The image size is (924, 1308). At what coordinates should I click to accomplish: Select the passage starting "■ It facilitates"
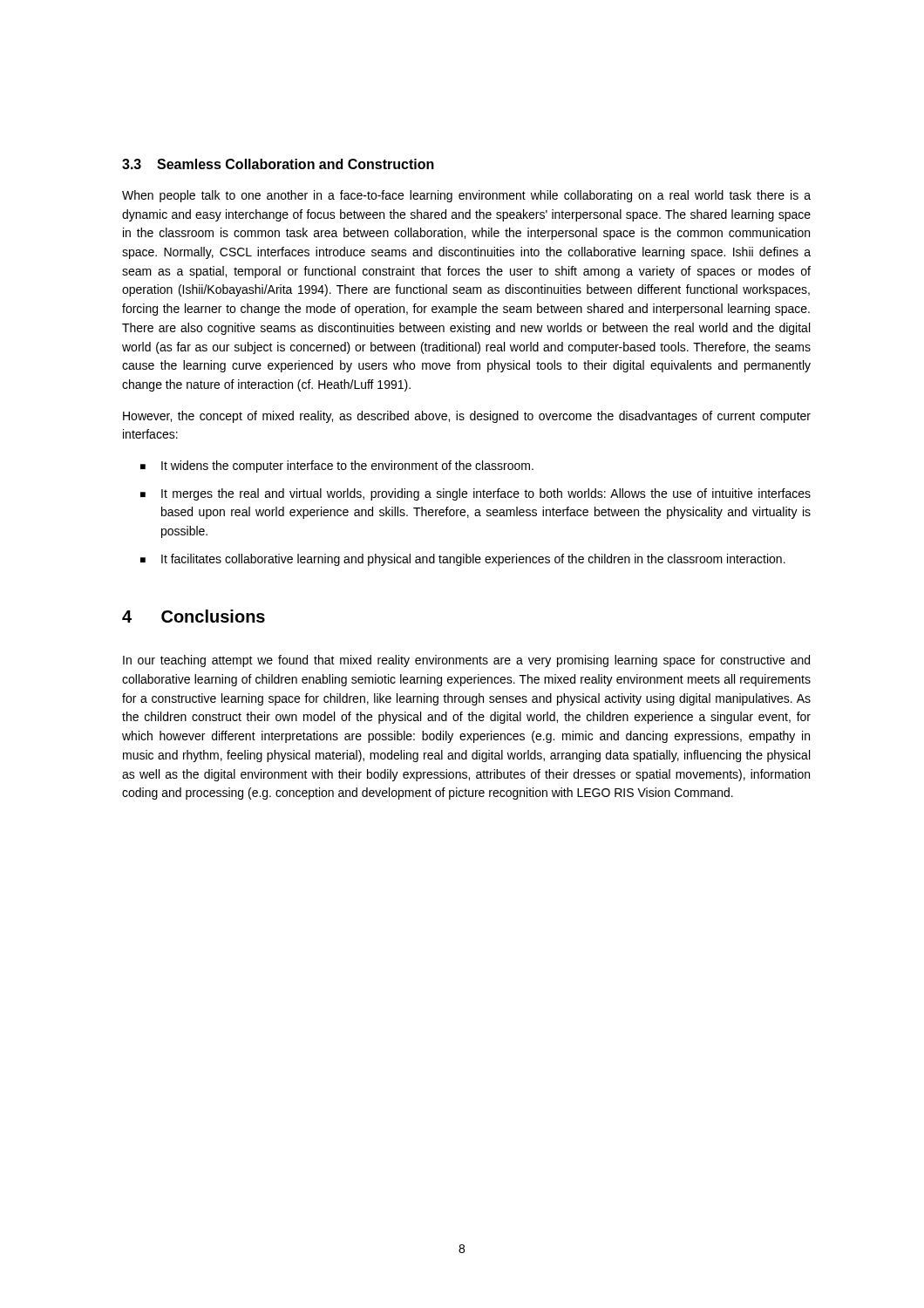pos(475,559)
